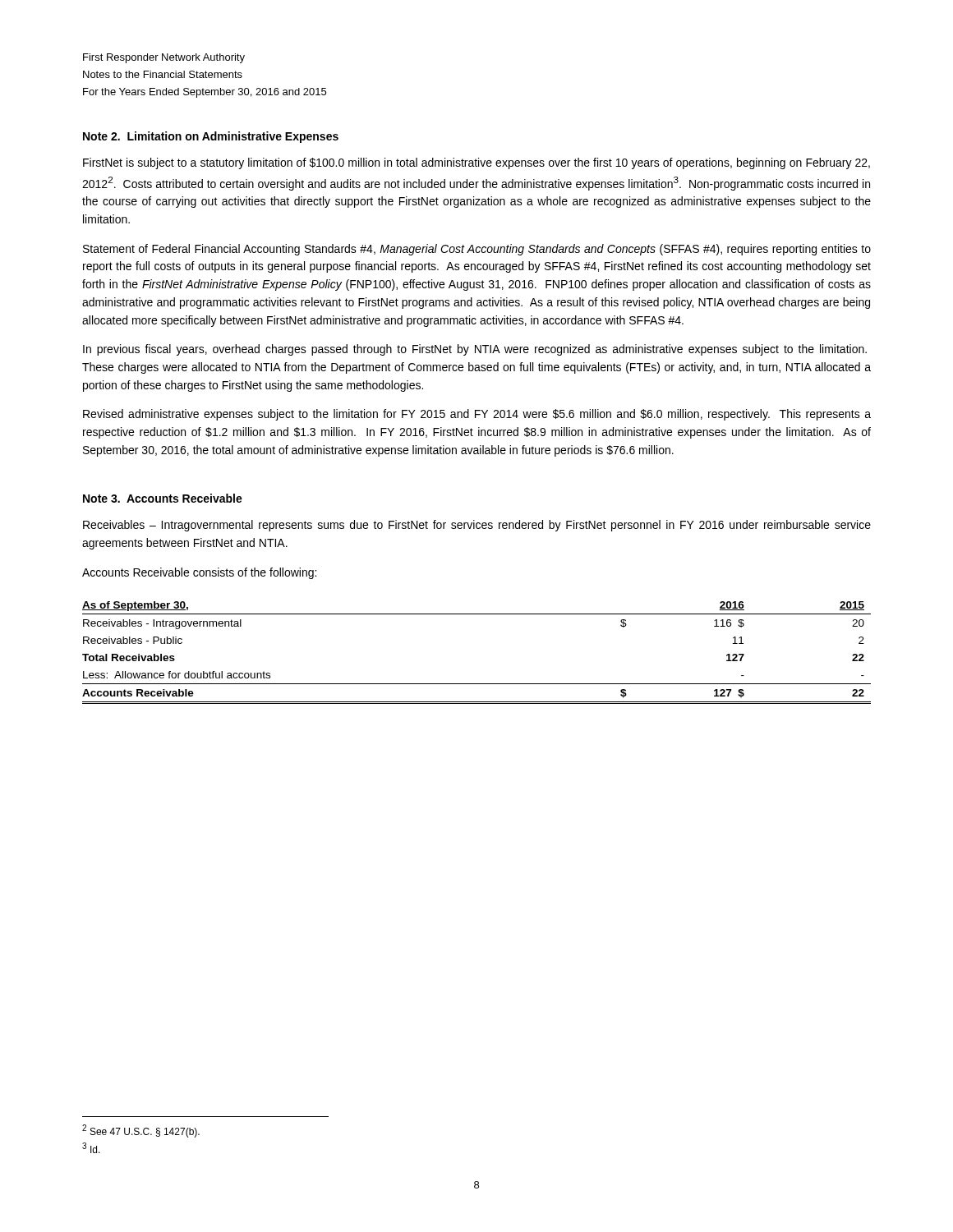This screenshot has height=1232, width=953.
Task: Find the block starting "Note 2. Limitation on Administrative Expenses"
Action: pyautogui.click(x=210, y=137)
